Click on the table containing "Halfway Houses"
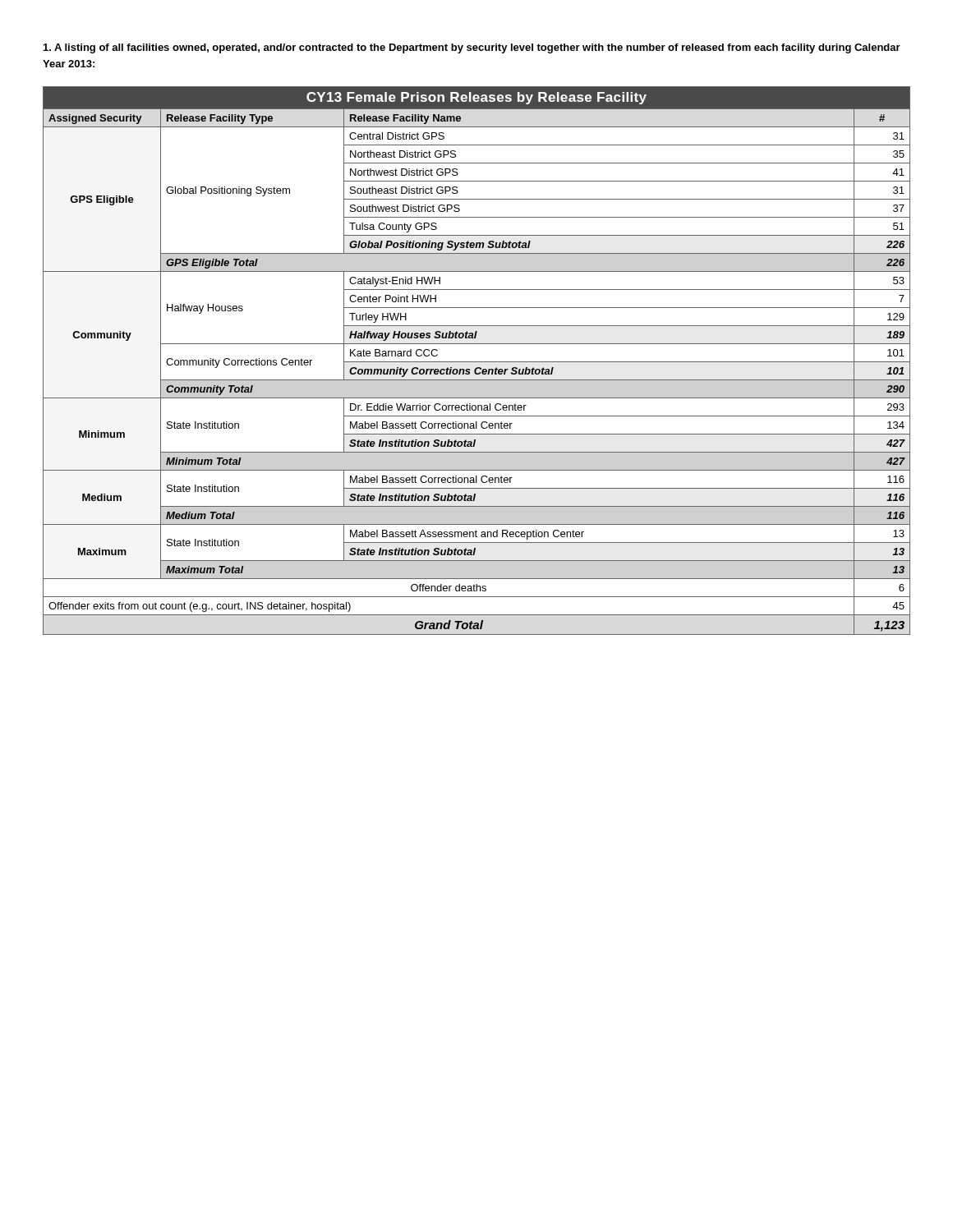 [476, 361]
